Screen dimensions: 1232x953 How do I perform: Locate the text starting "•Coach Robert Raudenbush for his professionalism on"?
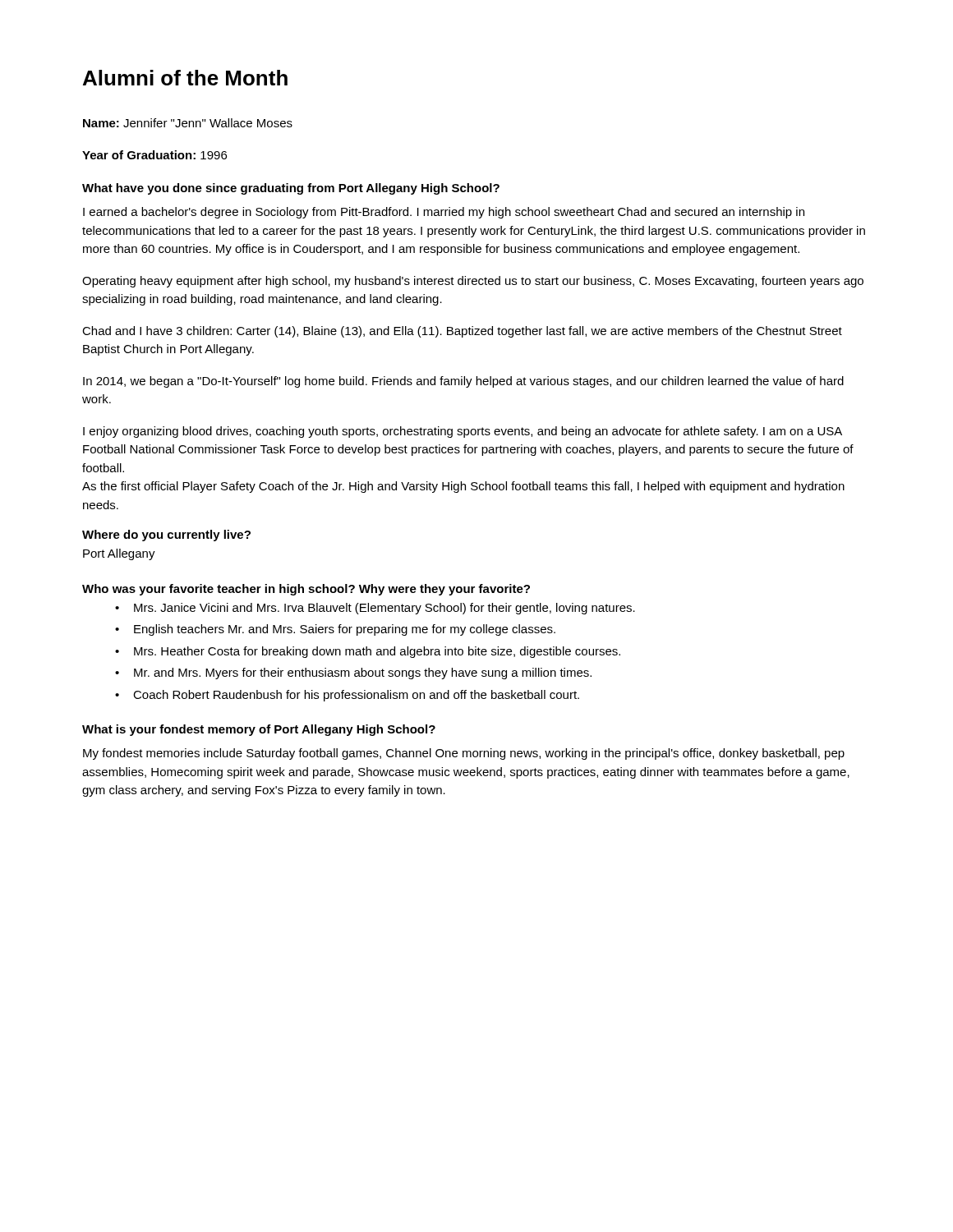coord(348,695)
